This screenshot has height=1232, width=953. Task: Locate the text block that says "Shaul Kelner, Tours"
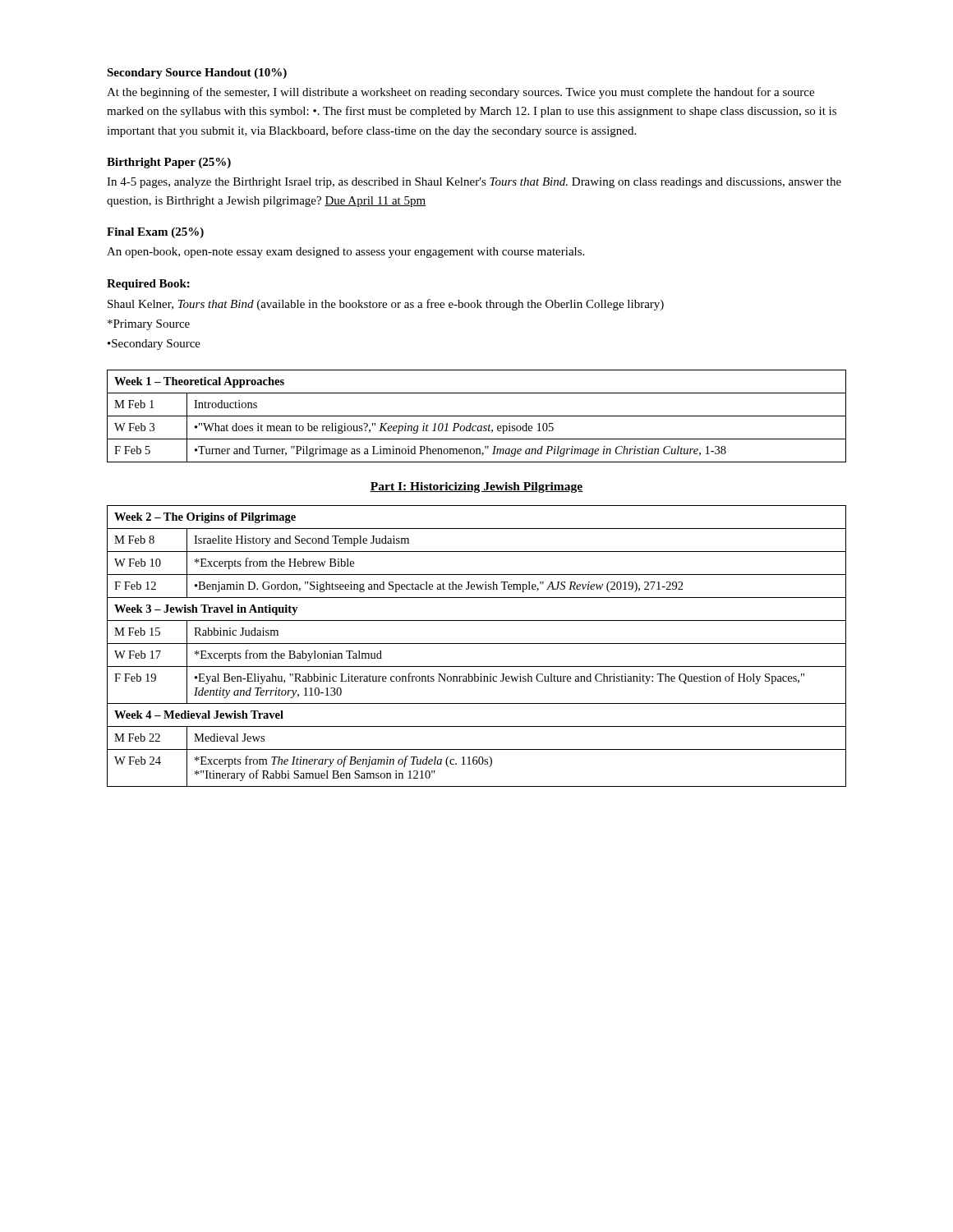click(386, 305)
